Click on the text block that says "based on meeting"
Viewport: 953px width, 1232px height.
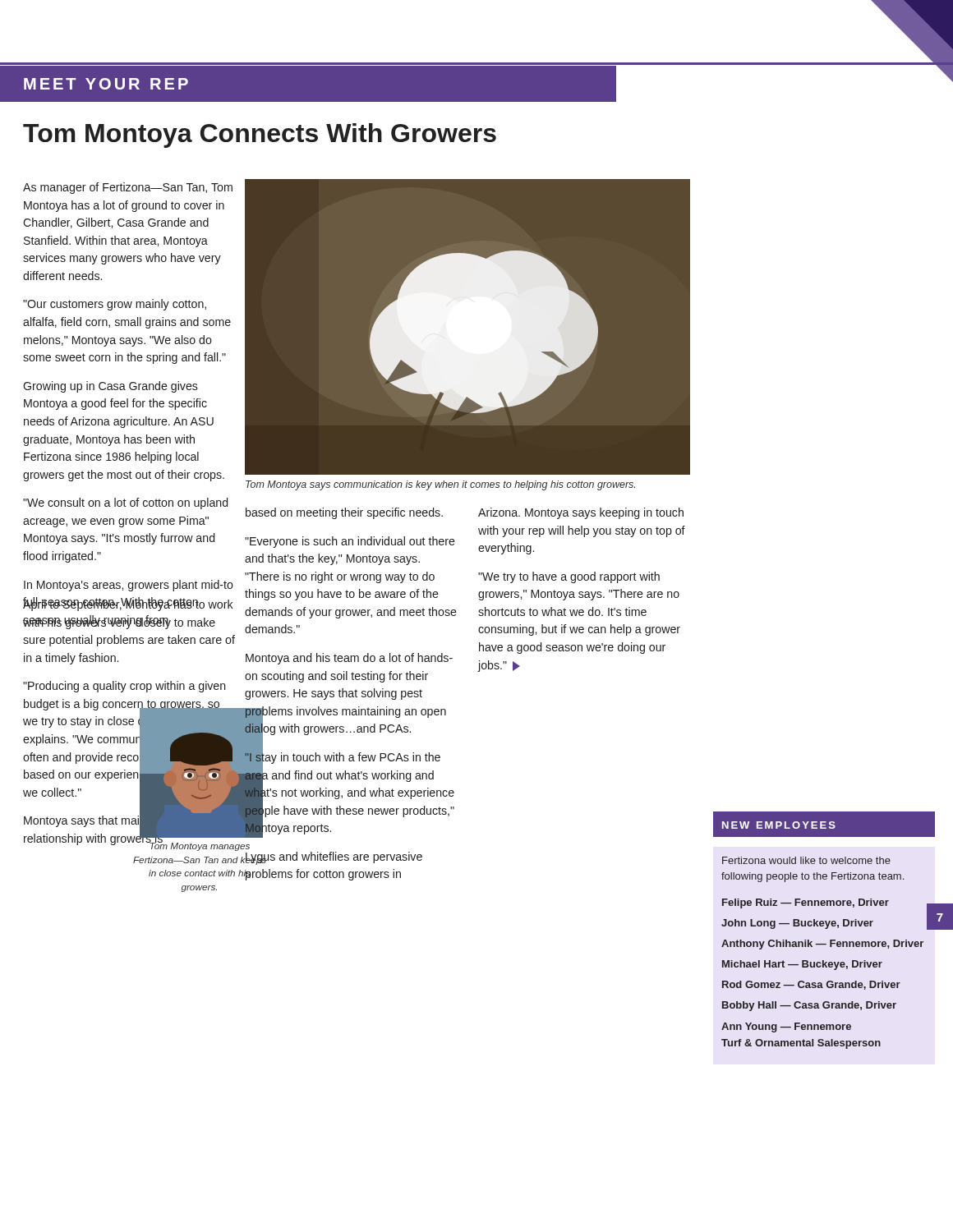351,694
